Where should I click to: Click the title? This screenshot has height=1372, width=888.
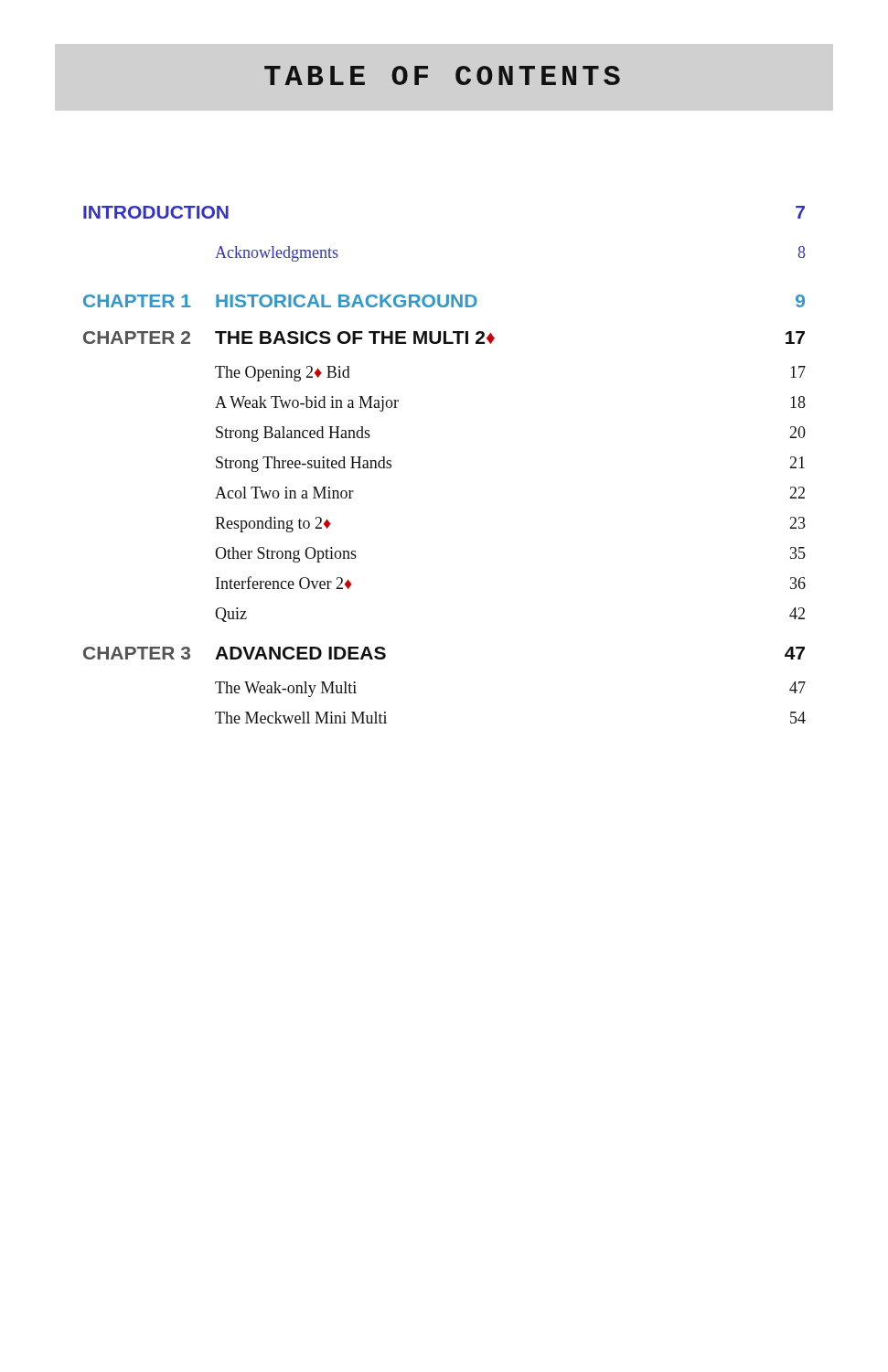[x=444, y=77]
